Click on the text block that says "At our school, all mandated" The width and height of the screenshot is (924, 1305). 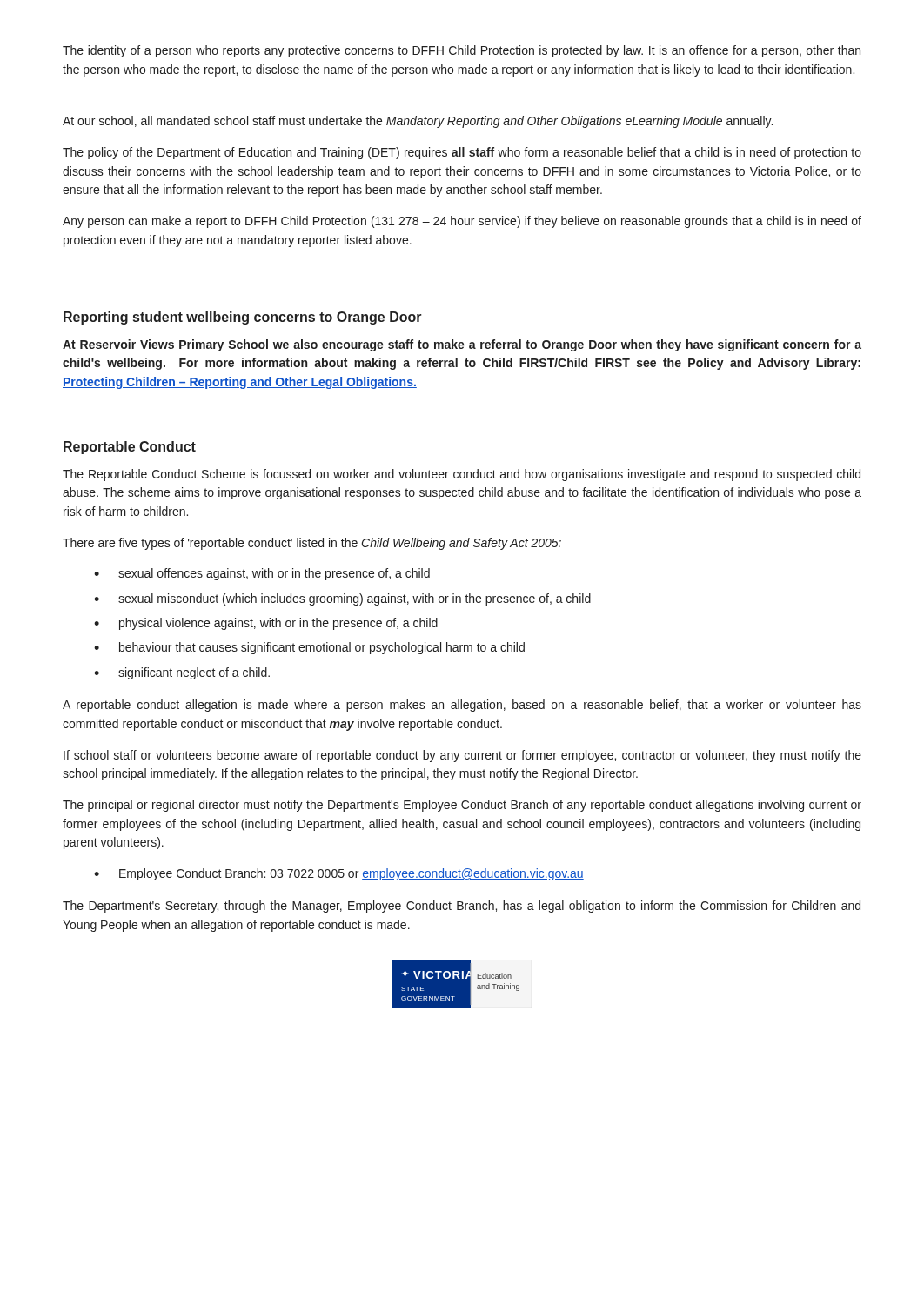pos(418,121)
